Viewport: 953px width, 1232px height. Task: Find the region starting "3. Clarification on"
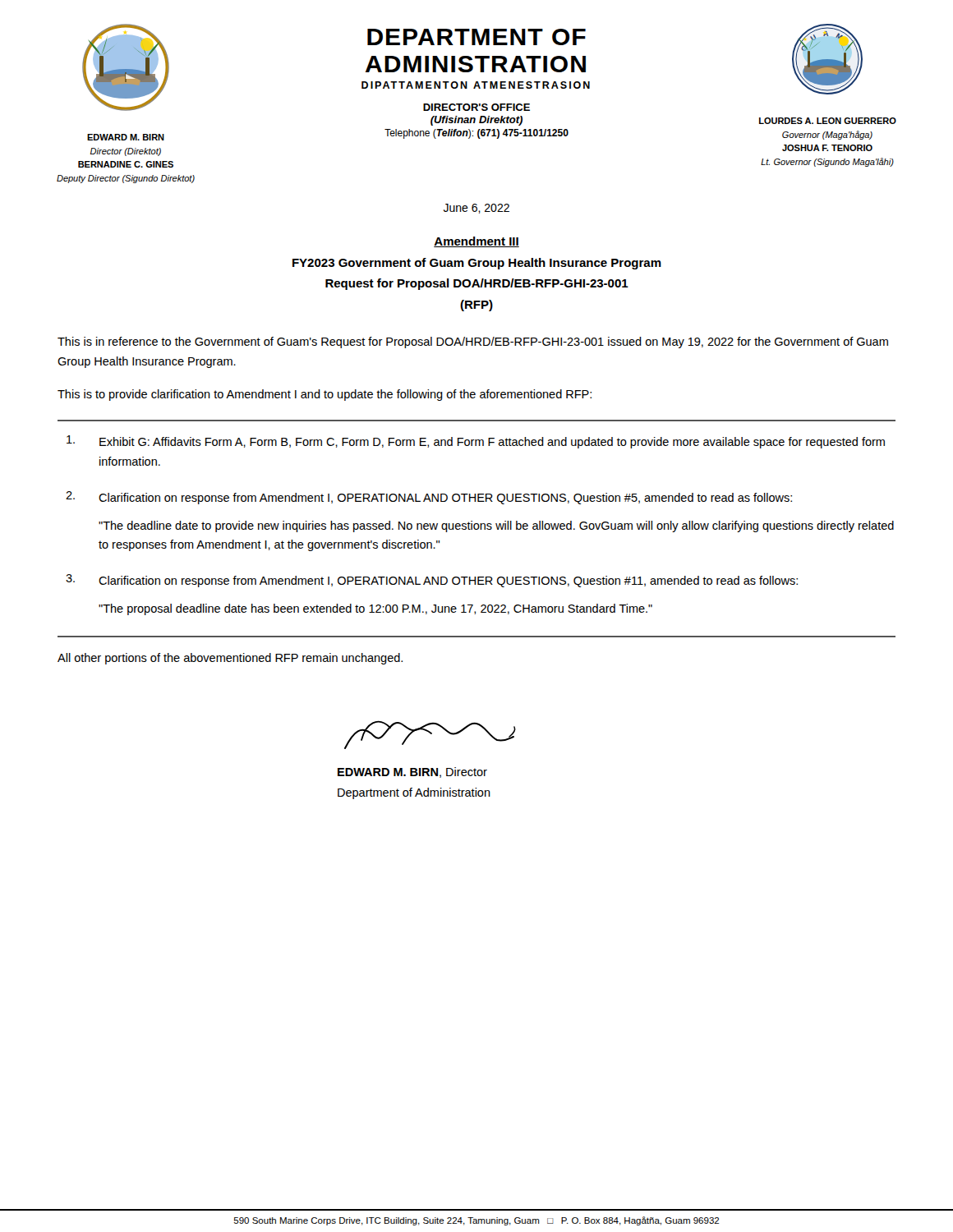click(x=481, y=596)
